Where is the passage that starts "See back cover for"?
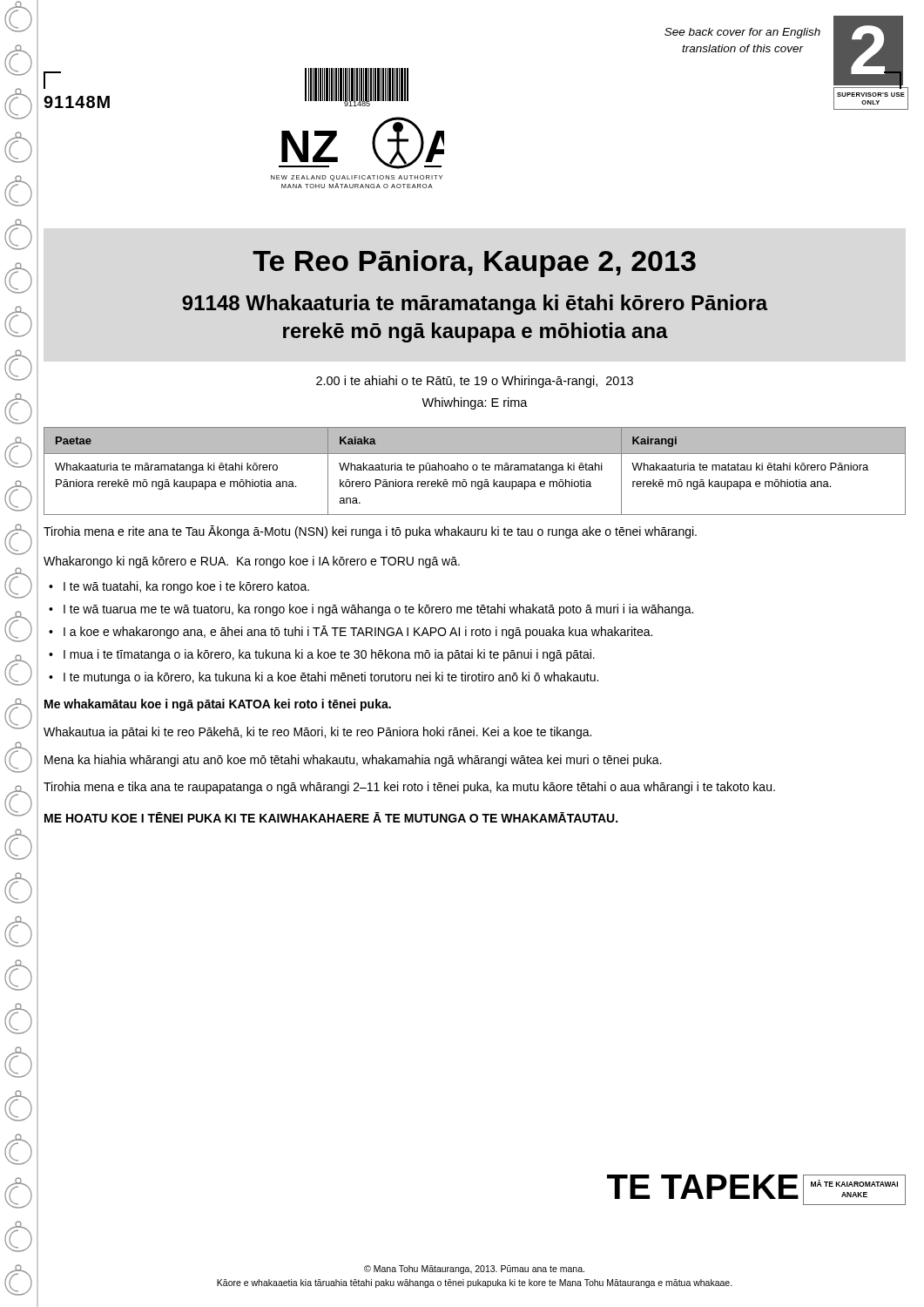924x1307 pixels. point(742,40)
